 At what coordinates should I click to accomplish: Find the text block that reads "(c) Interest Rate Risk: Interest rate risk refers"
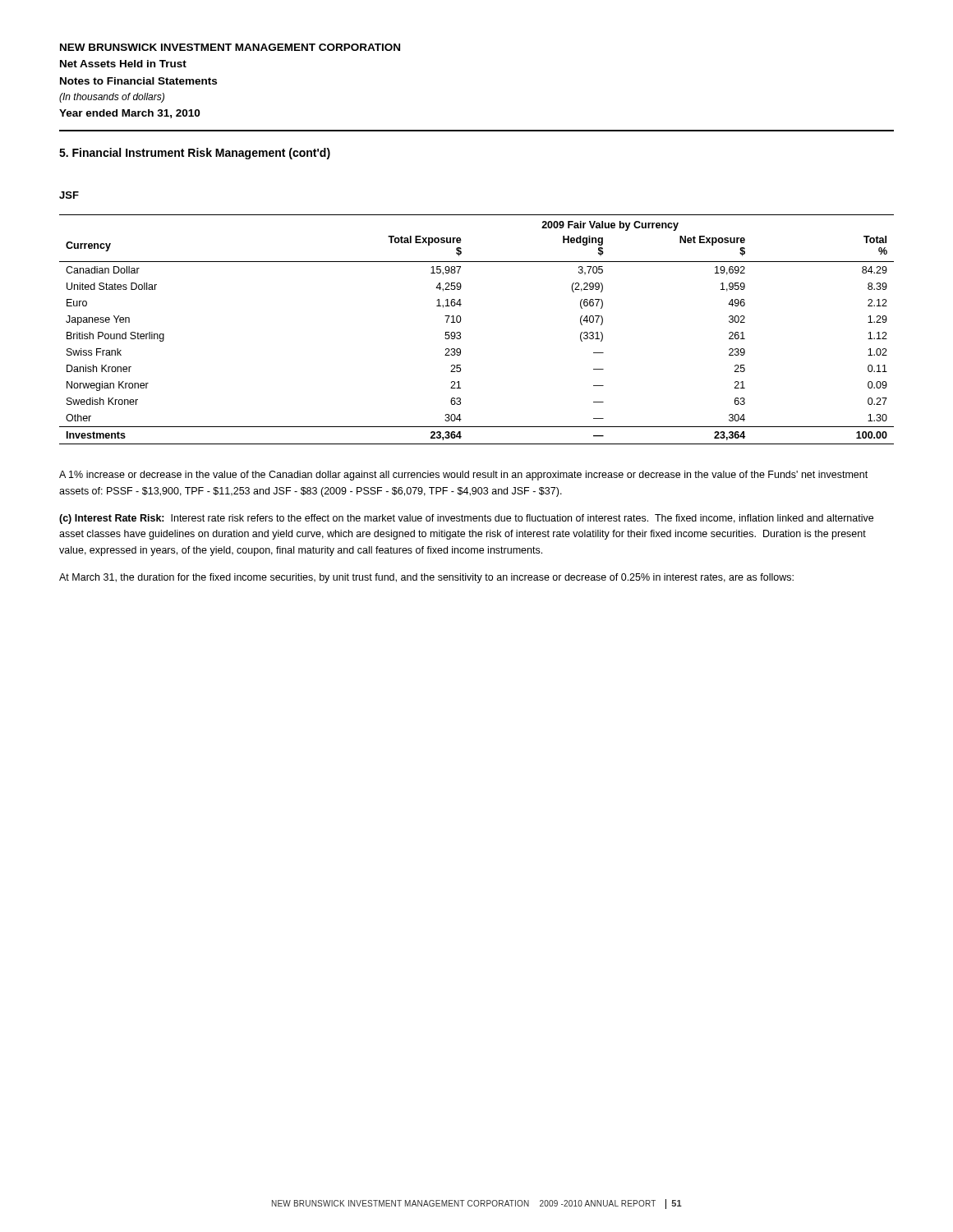pos(476,535)
